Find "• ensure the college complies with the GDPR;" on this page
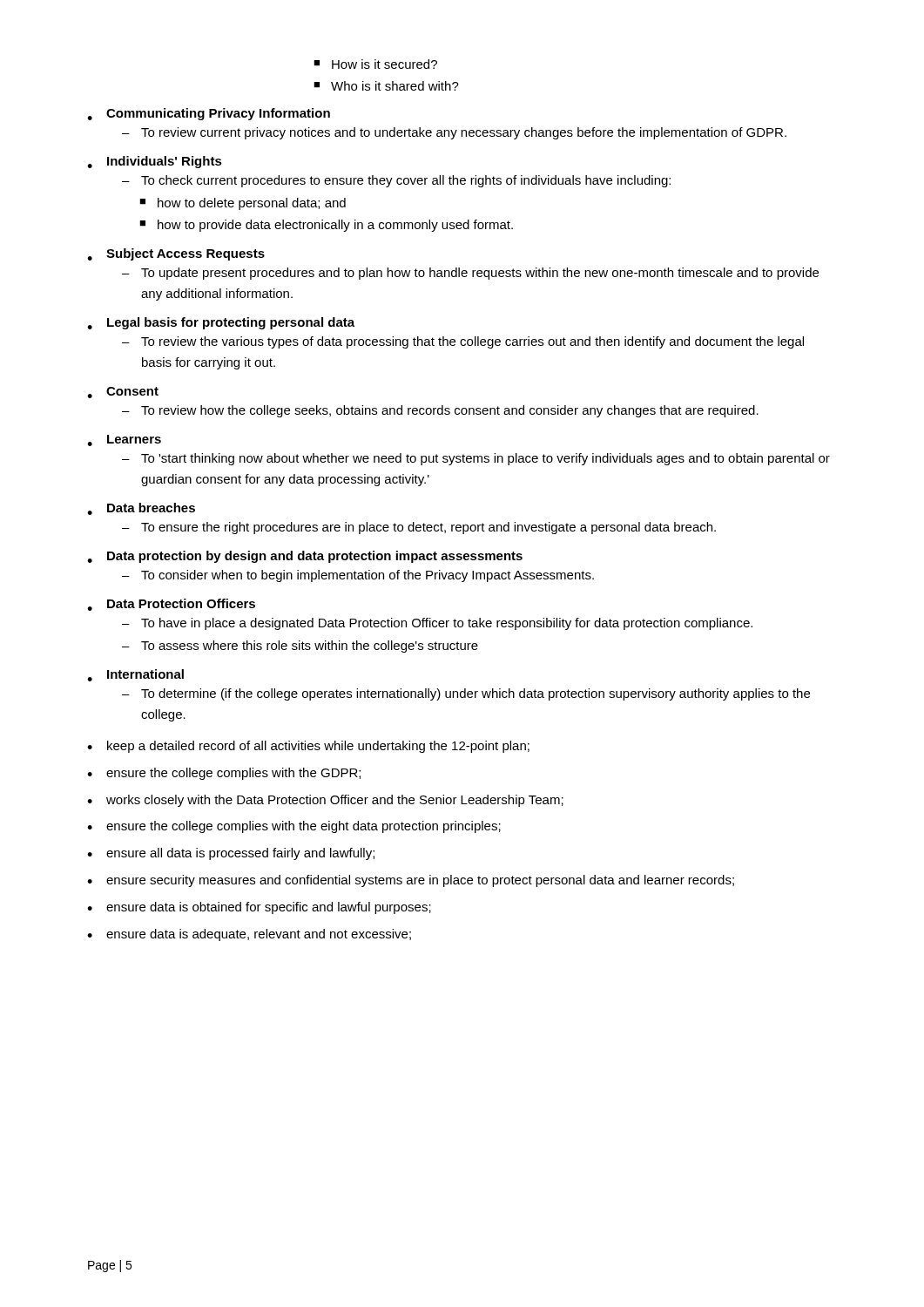924x1307 pixels. pos(224,774)
